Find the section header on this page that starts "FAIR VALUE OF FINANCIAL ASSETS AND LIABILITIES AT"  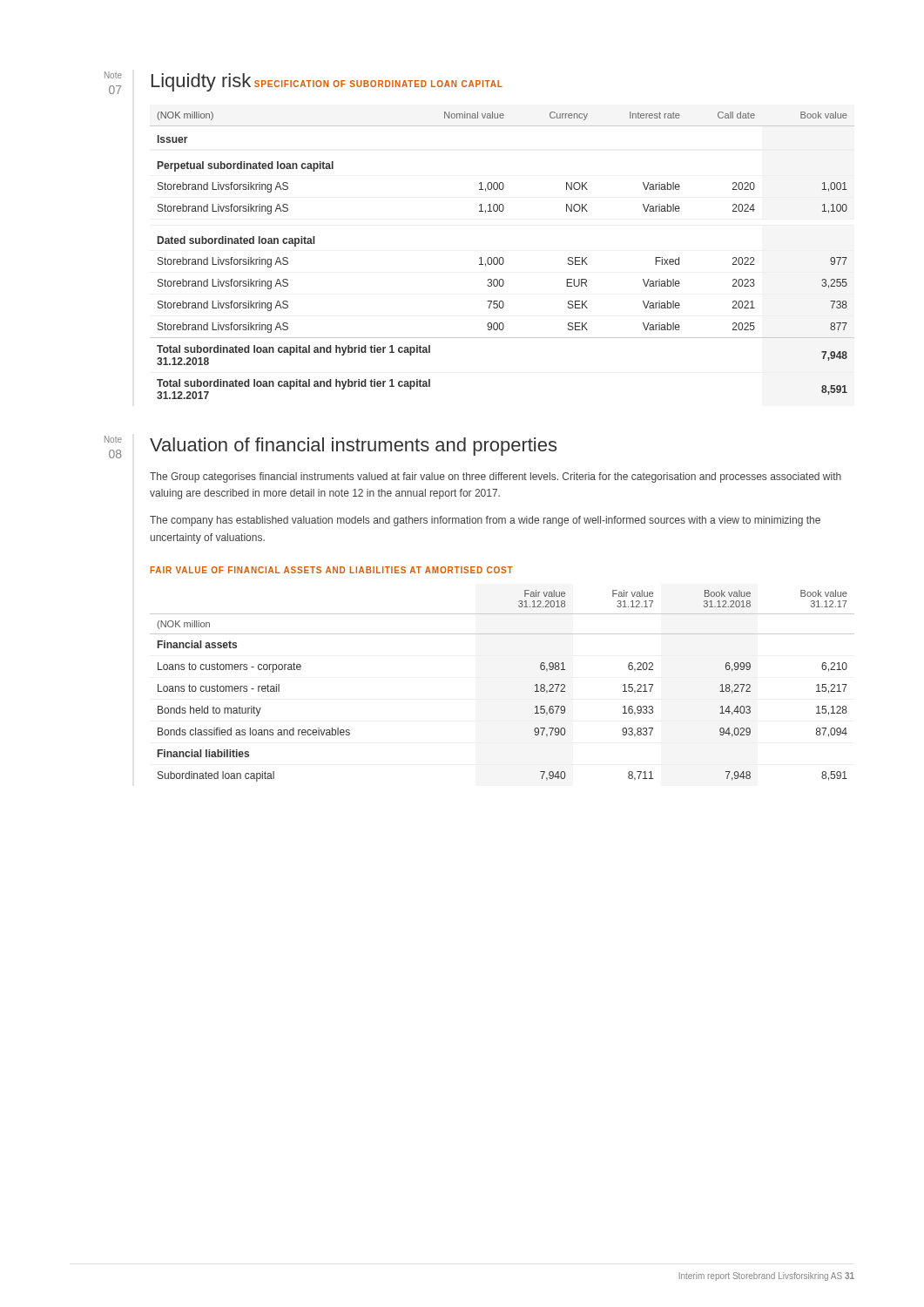332,570
